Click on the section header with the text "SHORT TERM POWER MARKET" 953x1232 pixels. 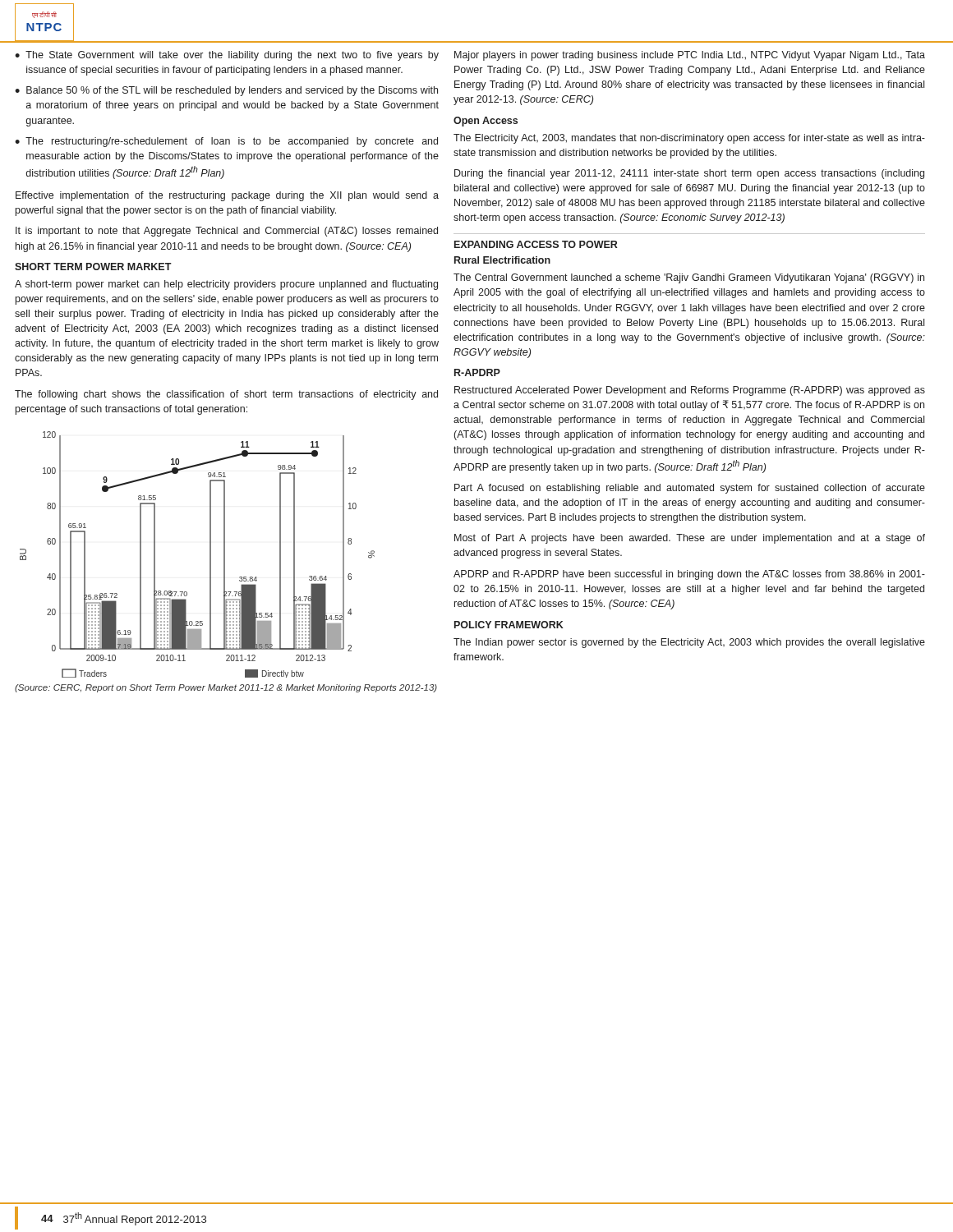(x=93, y=267)
